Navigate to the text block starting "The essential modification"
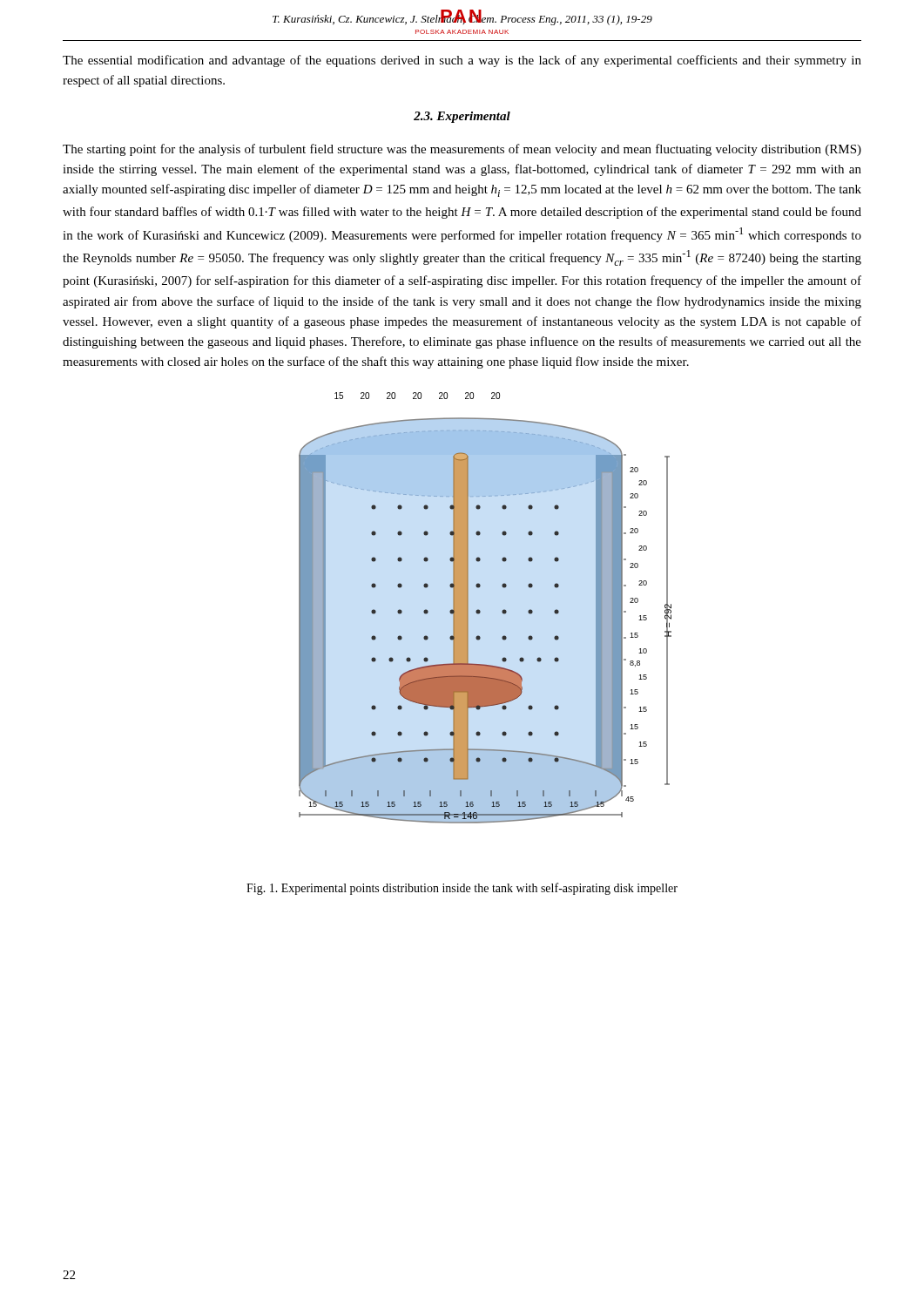Viewport: 924px width, 1307px height. pyautogui.click(x=462, y=70)
